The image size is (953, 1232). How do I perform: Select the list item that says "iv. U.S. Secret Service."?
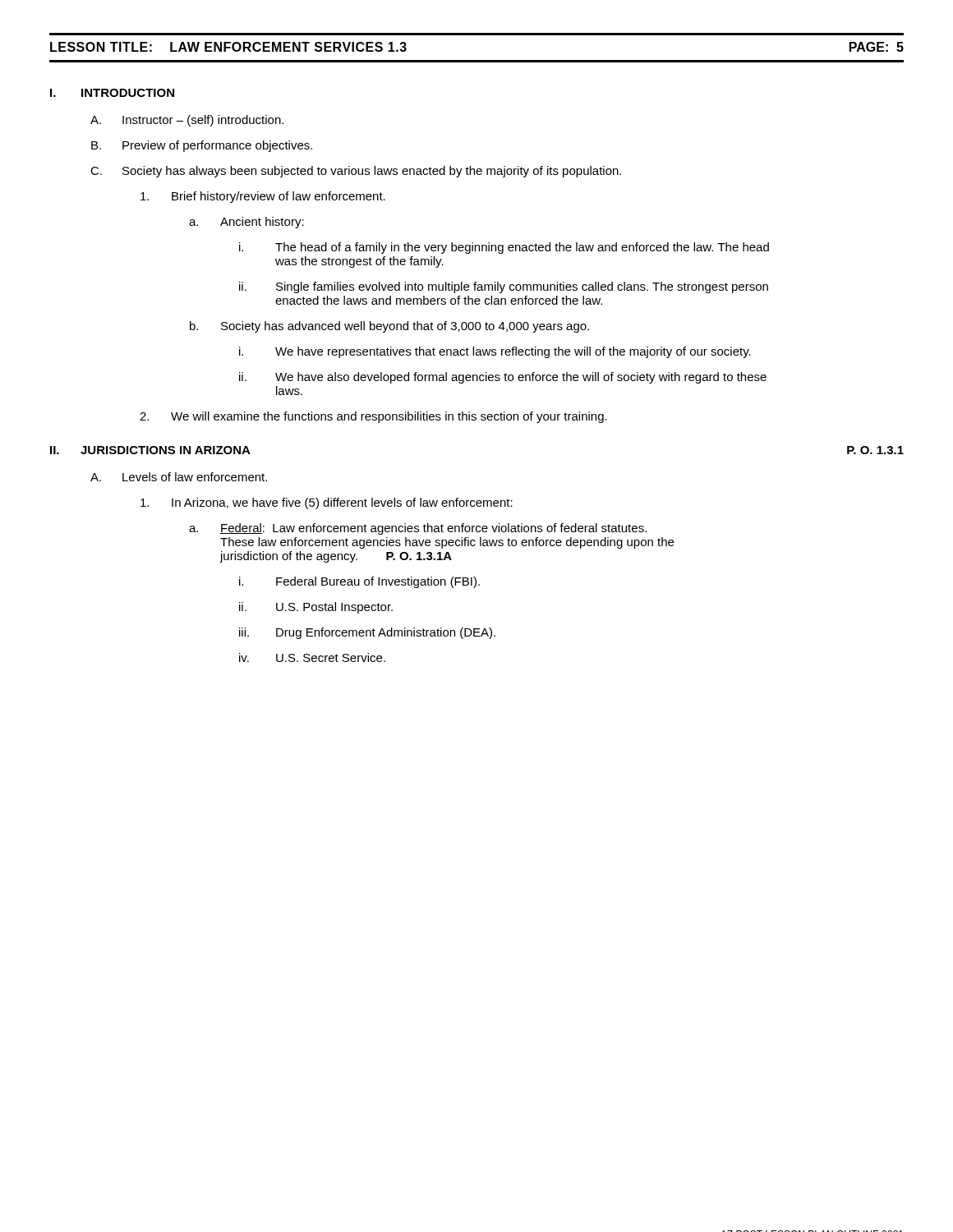tap(312, 657)
